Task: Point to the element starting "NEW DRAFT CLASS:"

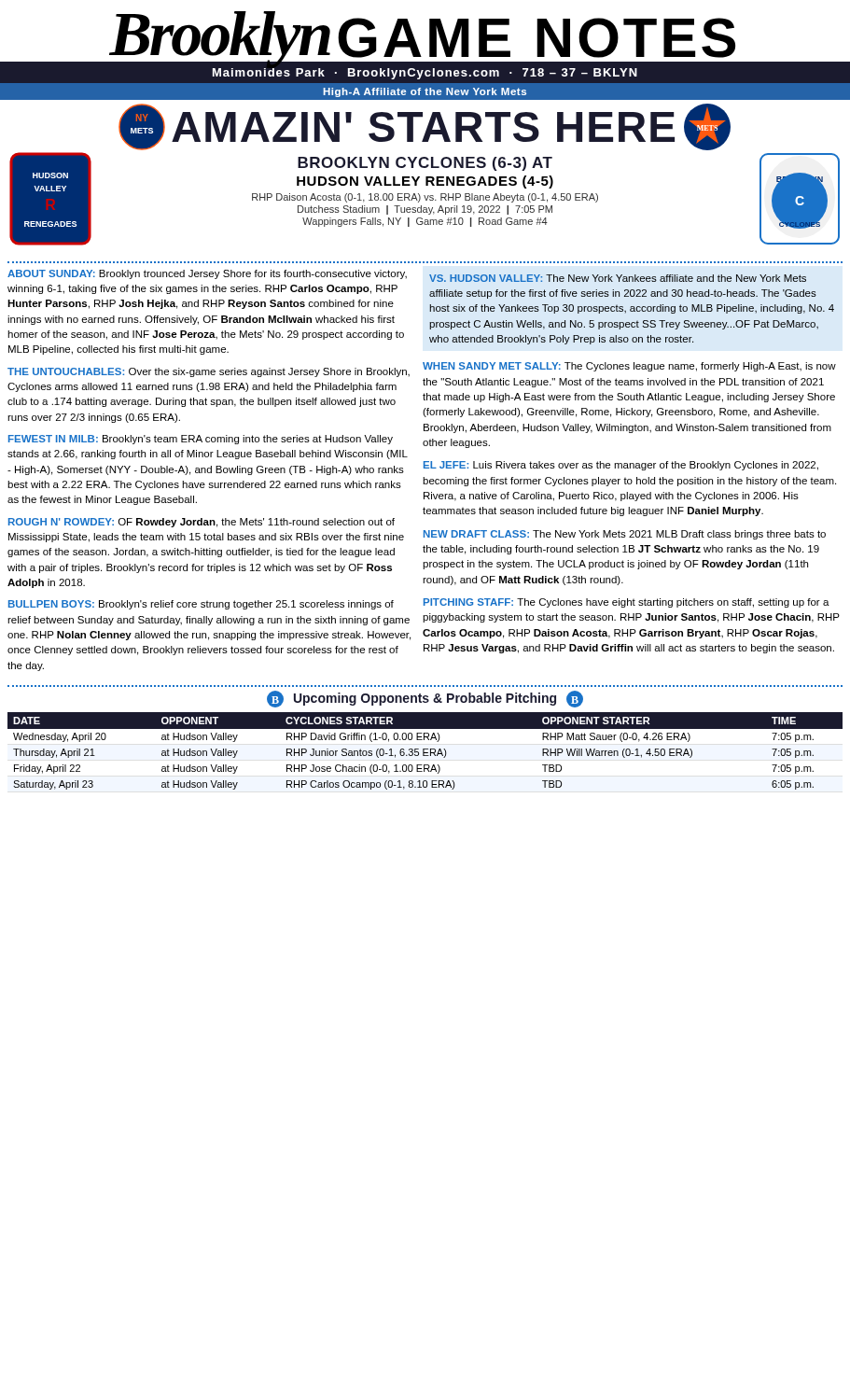Action: tap(624, 556)
